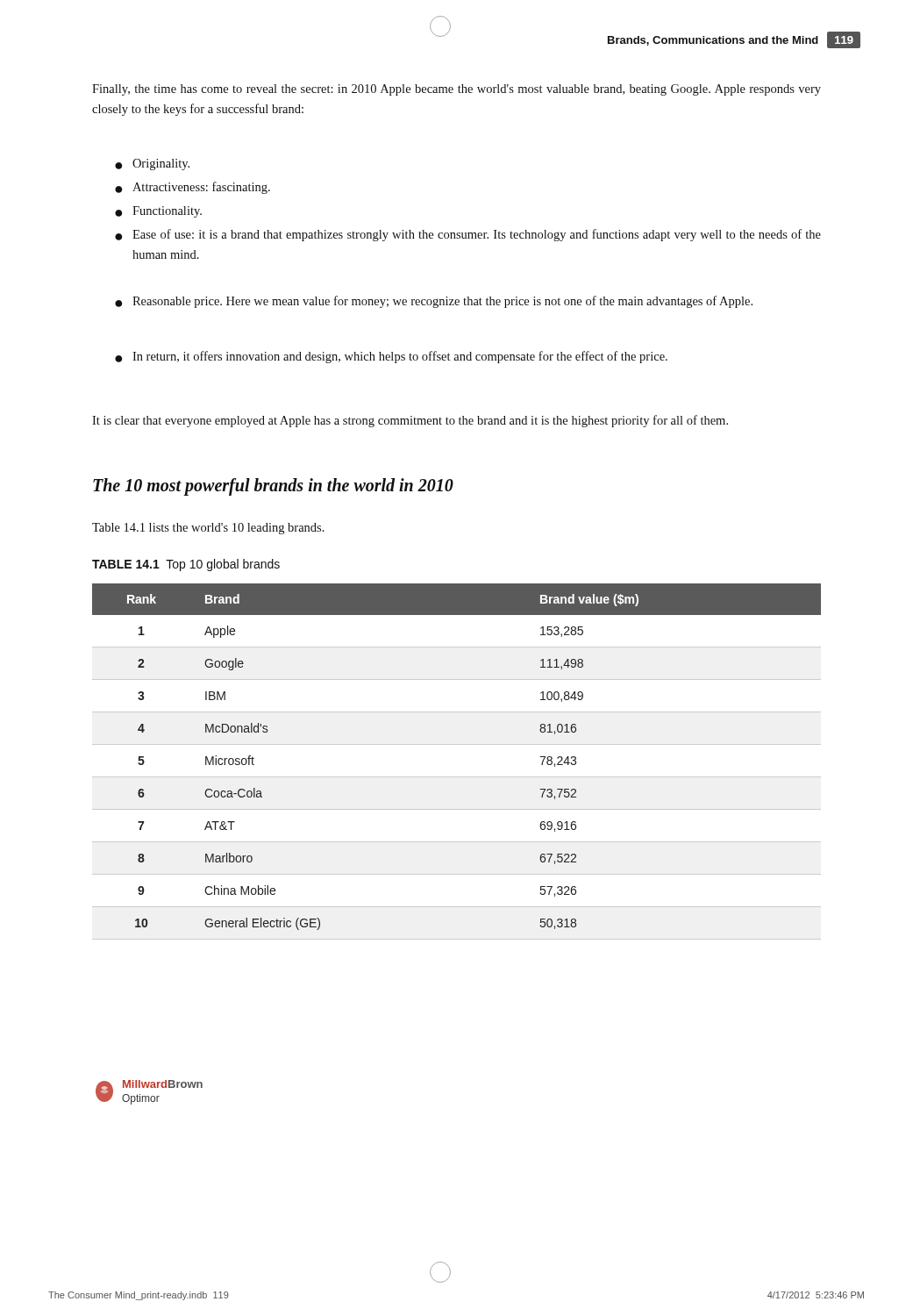Locate the list item that says "● Reasonable price. Here we"
This screenshot has width=913, height=1316.
434,302
